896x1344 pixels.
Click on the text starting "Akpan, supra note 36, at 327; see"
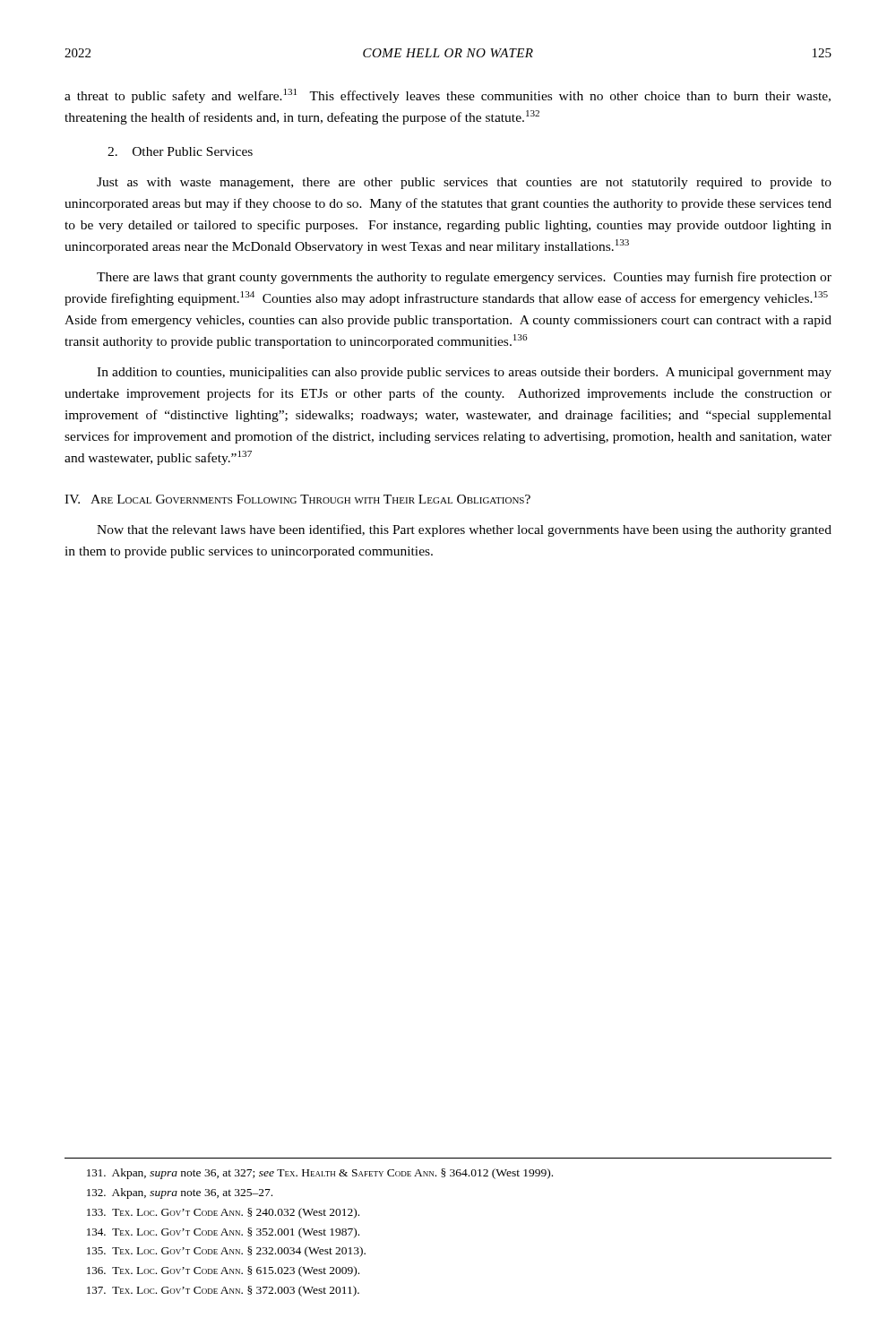[x=309, y=1173]
